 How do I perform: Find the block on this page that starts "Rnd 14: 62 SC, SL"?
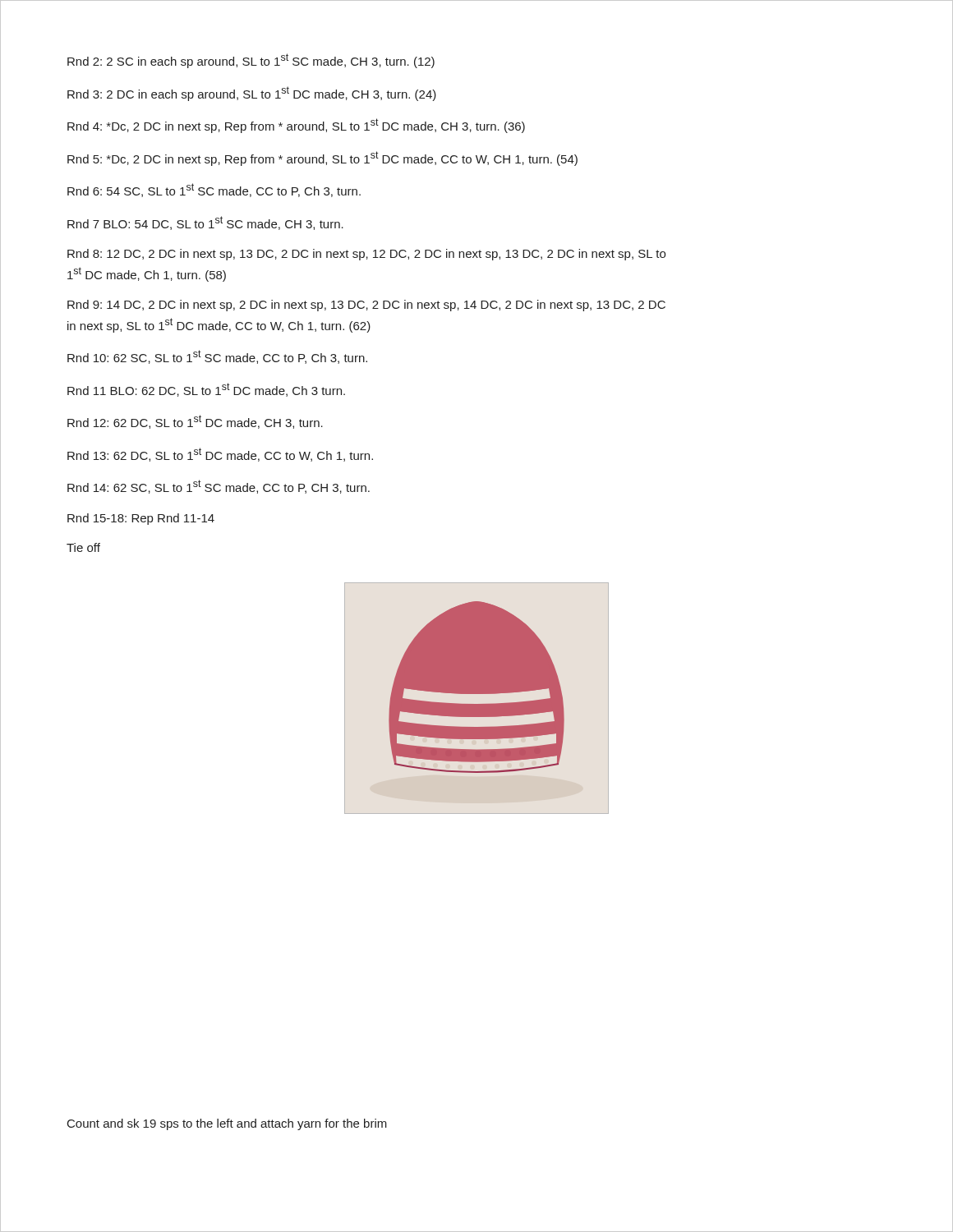[x=218, y=486]
